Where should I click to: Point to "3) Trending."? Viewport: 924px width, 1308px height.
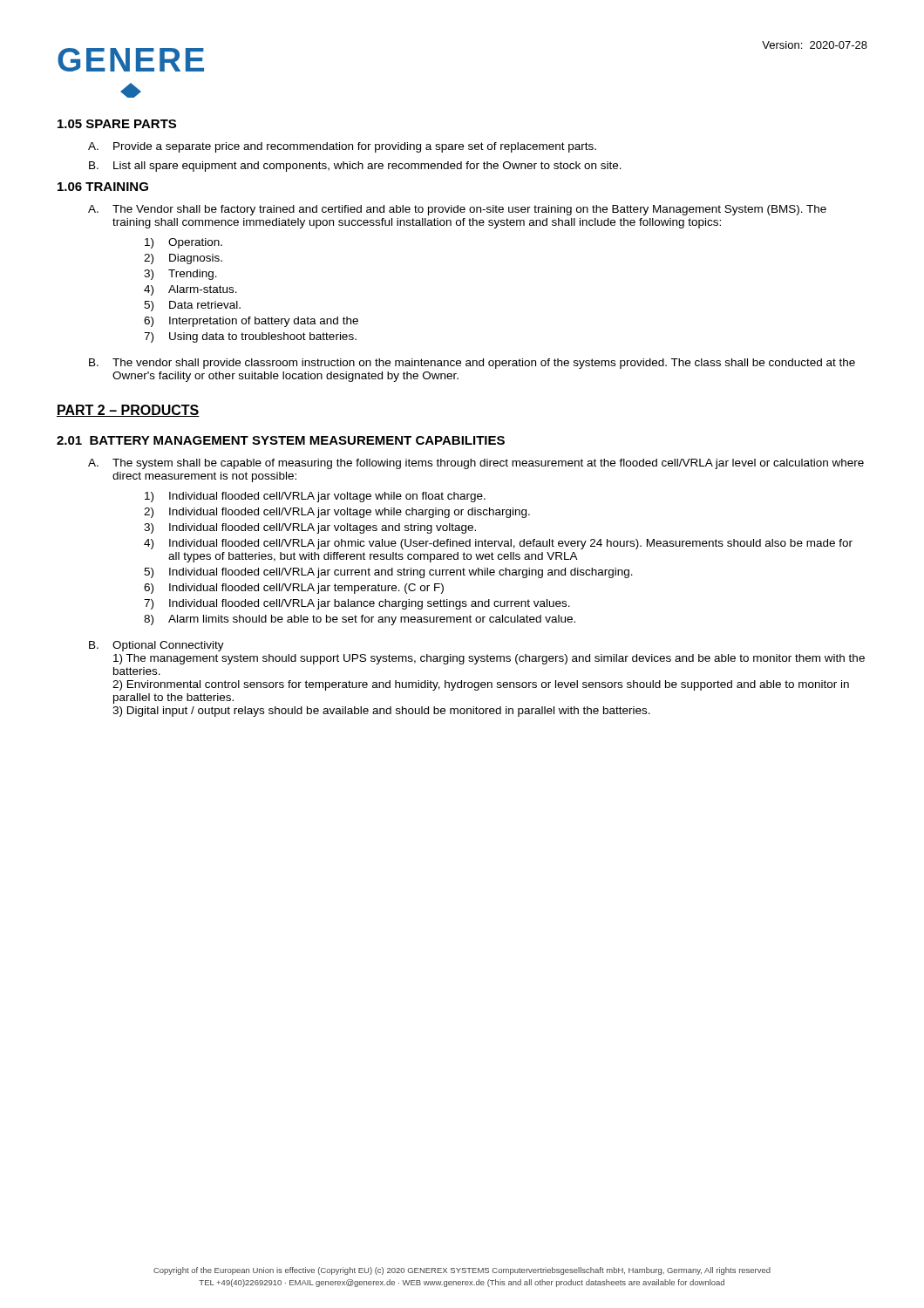click(x=180, y=275)
